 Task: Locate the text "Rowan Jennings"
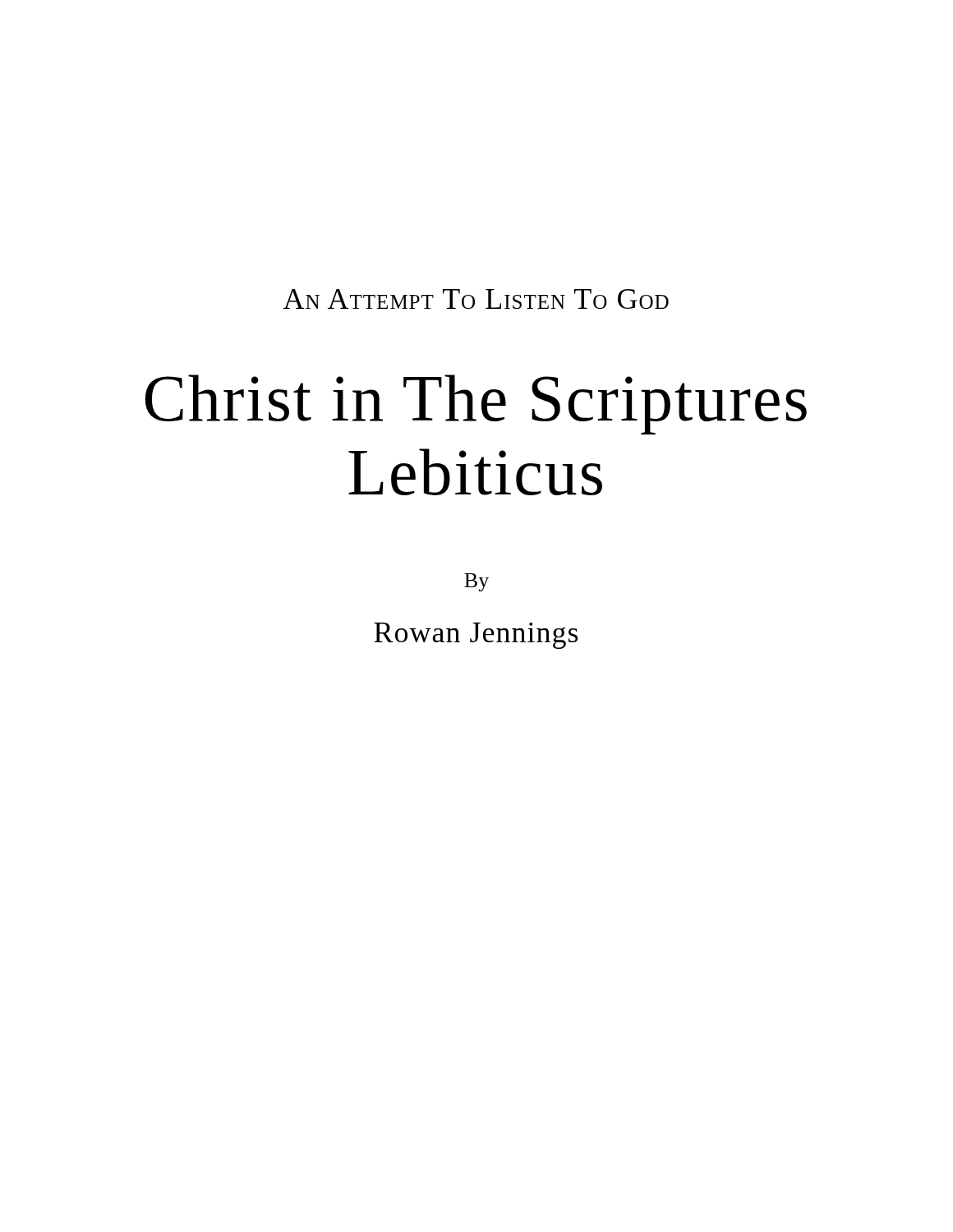(x=476, y=630)
